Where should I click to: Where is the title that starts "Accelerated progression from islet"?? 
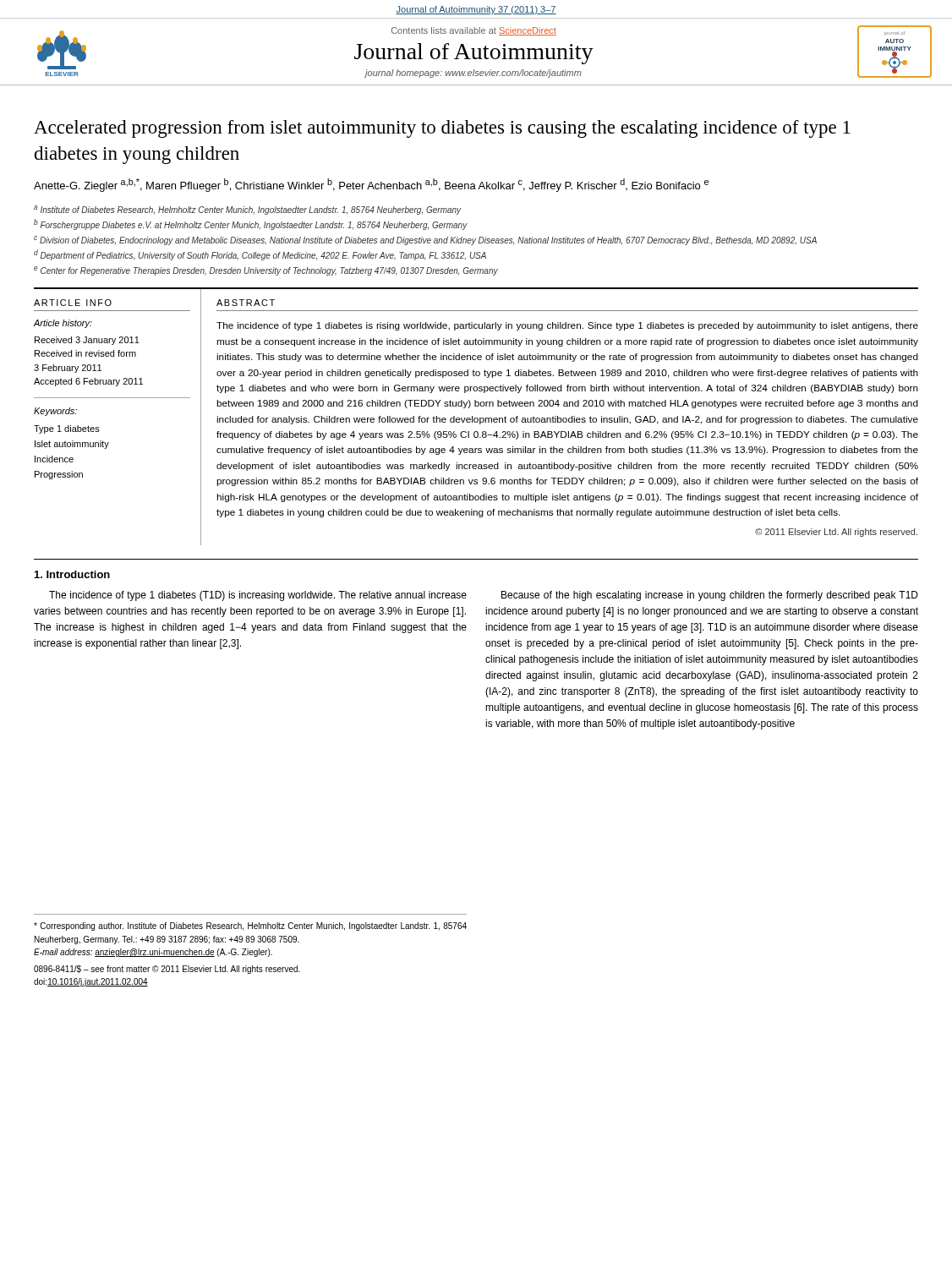(x=443, y=140)
